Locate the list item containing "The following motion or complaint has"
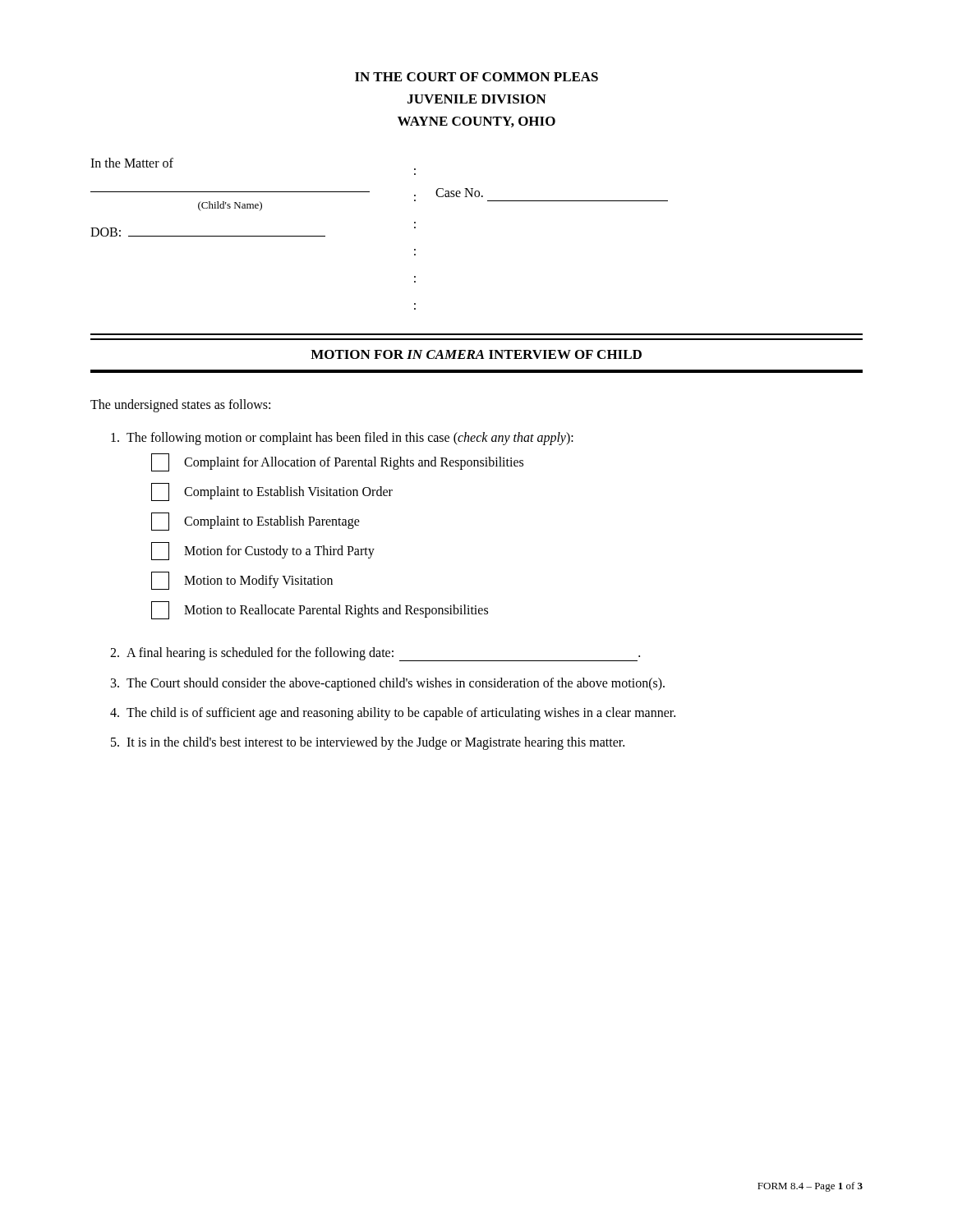 coord(342,439)
